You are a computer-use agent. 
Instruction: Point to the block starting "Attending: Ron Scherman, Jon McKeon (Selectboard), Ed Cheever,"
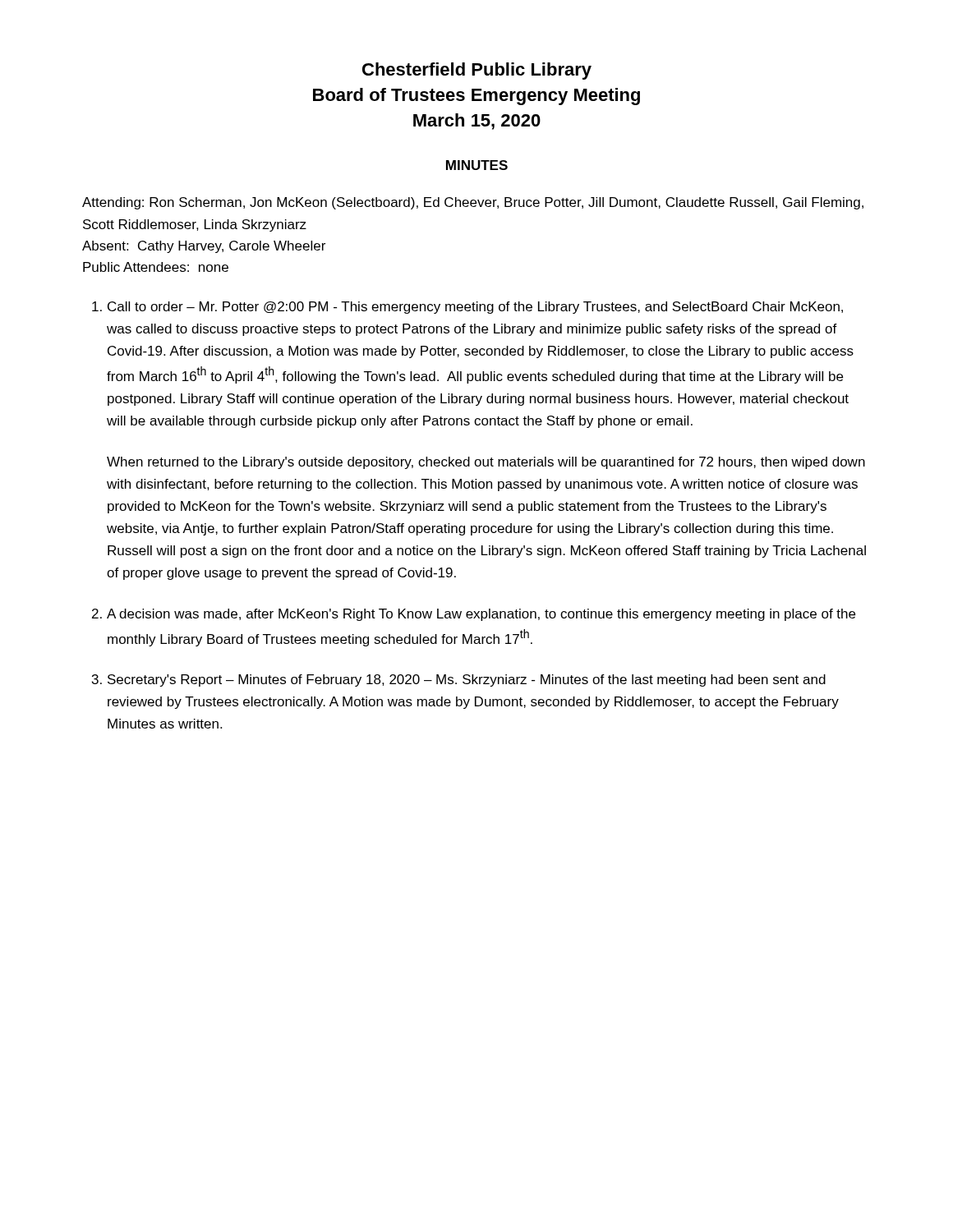(x=473, y=203)
